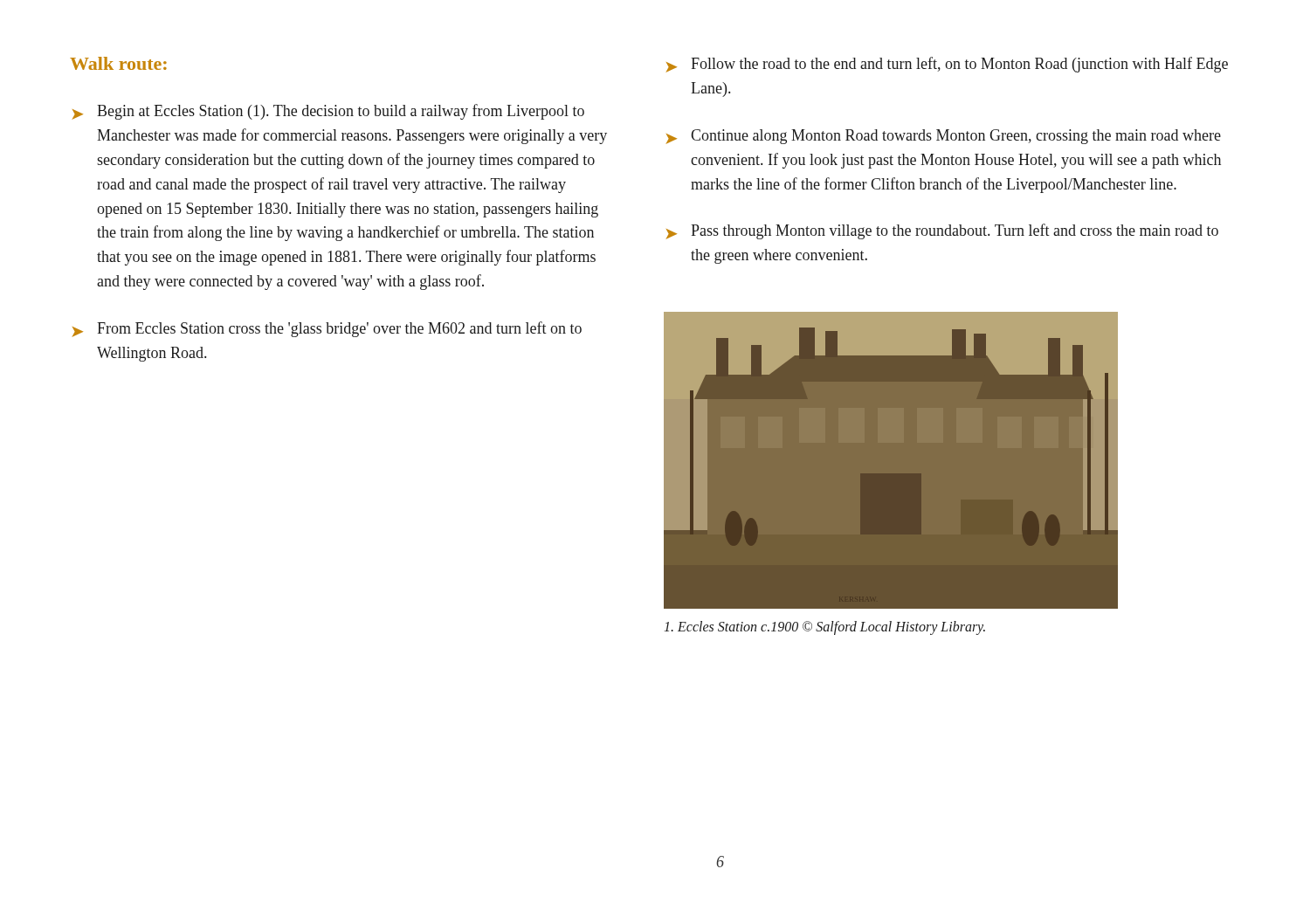Select the photo

891,460
